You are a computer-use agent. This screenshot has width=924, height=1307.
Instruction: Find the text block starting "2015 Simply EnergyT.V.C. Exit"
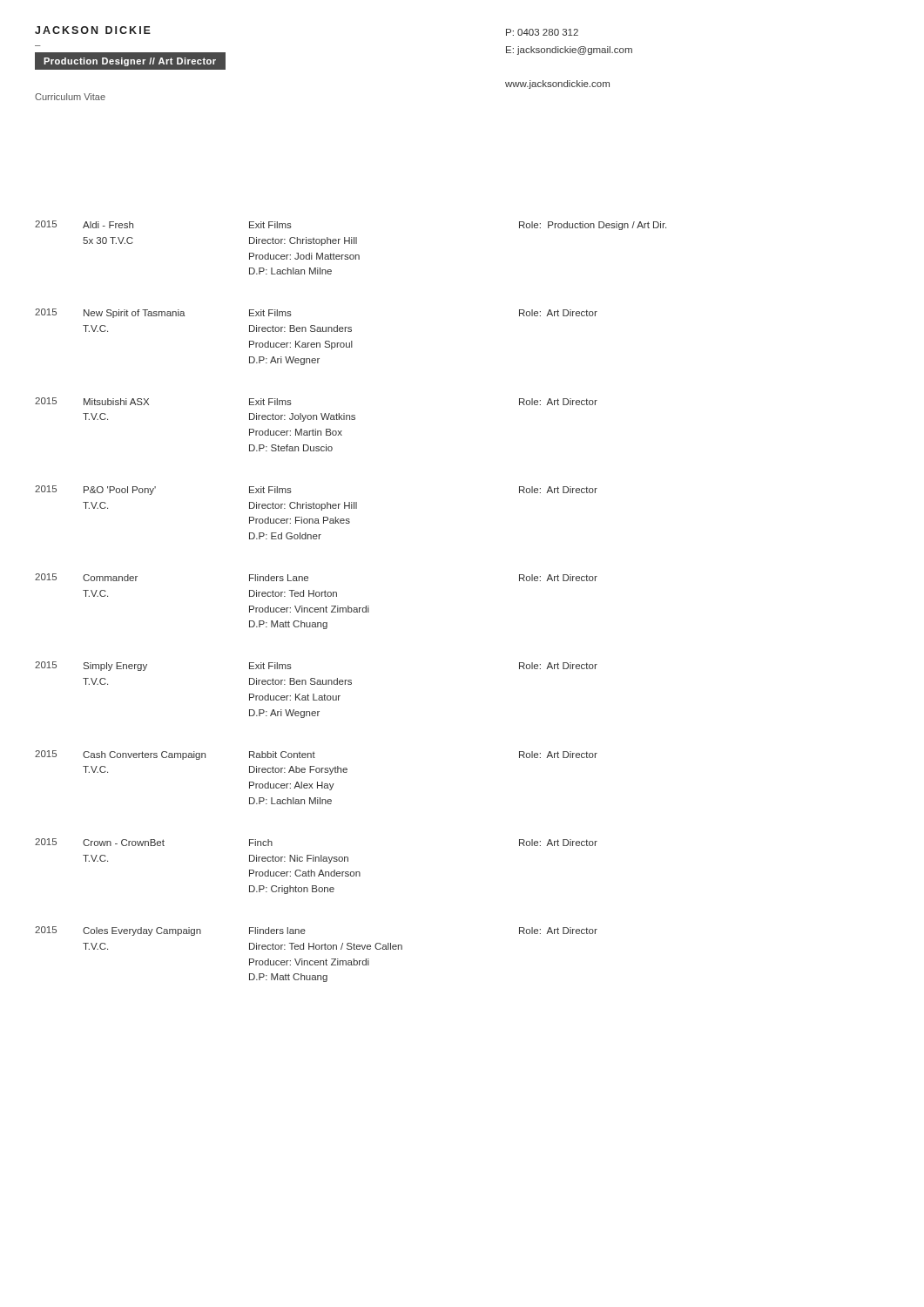46,666
